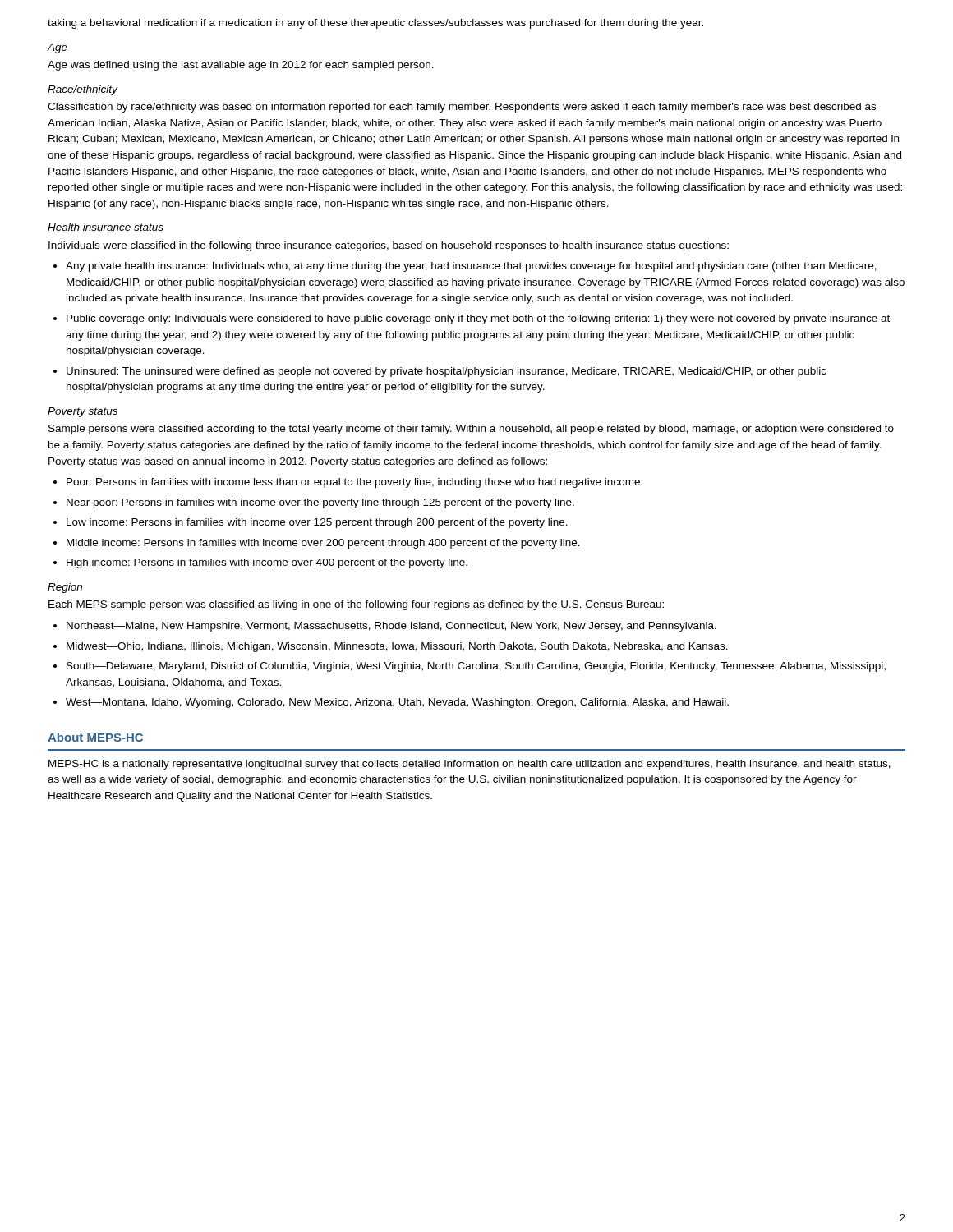
Task: Click the passage that begins "High income: Persons"
Action: coord(267,563)
